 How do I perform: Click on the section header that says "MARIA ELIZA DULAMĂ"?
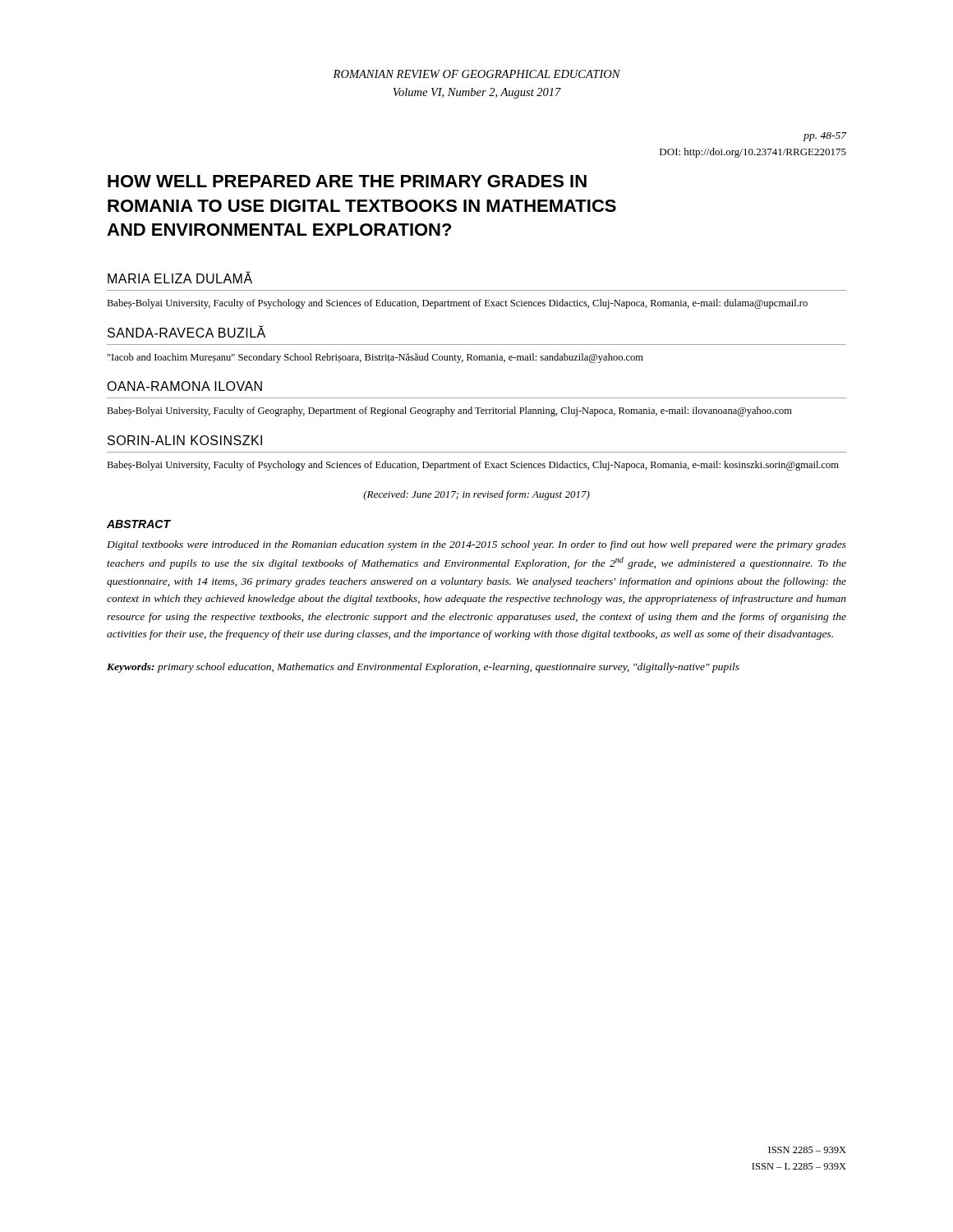pos(180,279)
